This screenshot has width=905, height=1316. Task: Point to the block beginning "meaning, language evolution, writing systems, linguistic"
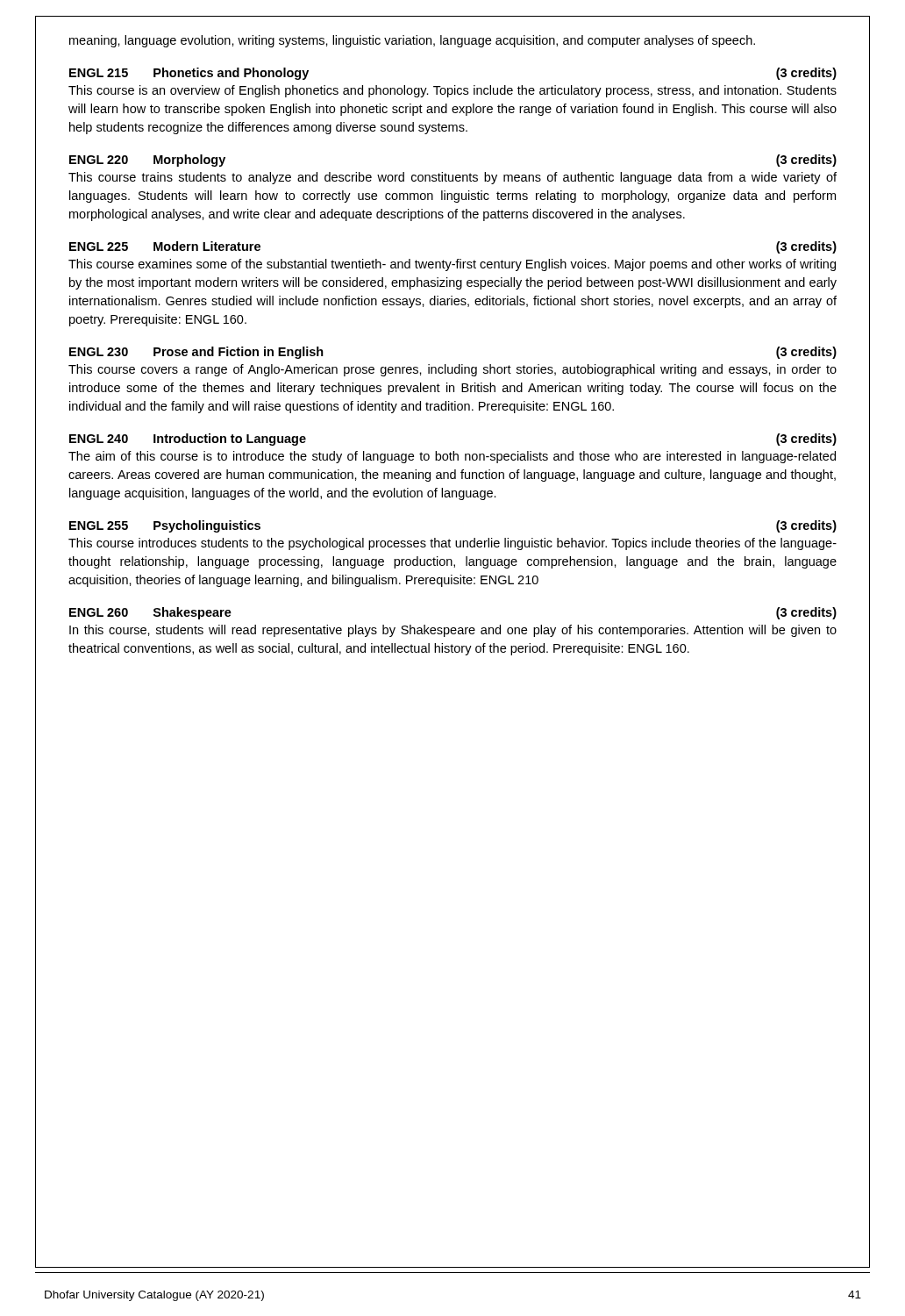click(x=412, y=40)
